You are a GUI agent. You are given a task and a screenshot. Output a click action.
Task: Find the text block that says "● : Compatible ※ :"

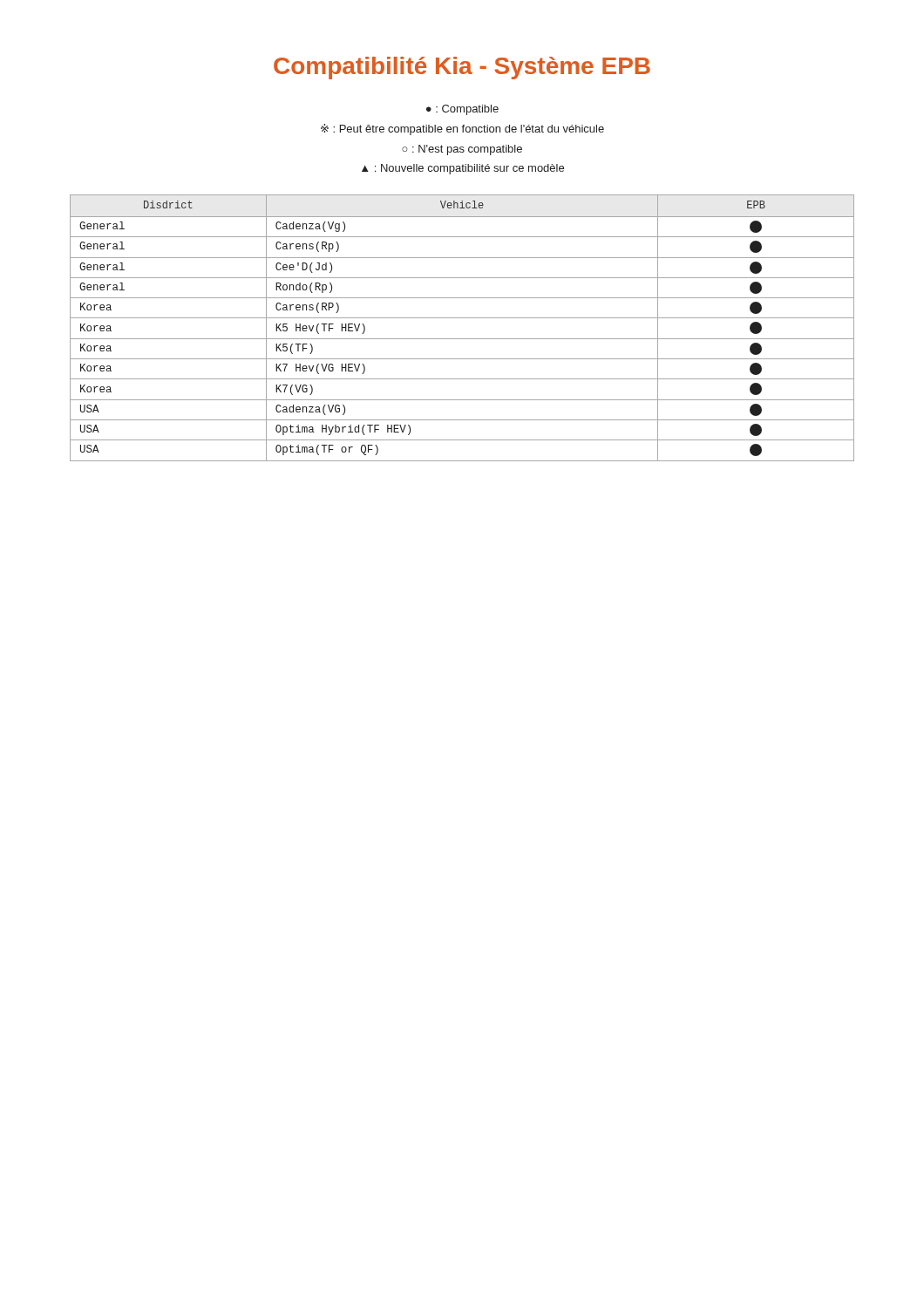[462, 138]
